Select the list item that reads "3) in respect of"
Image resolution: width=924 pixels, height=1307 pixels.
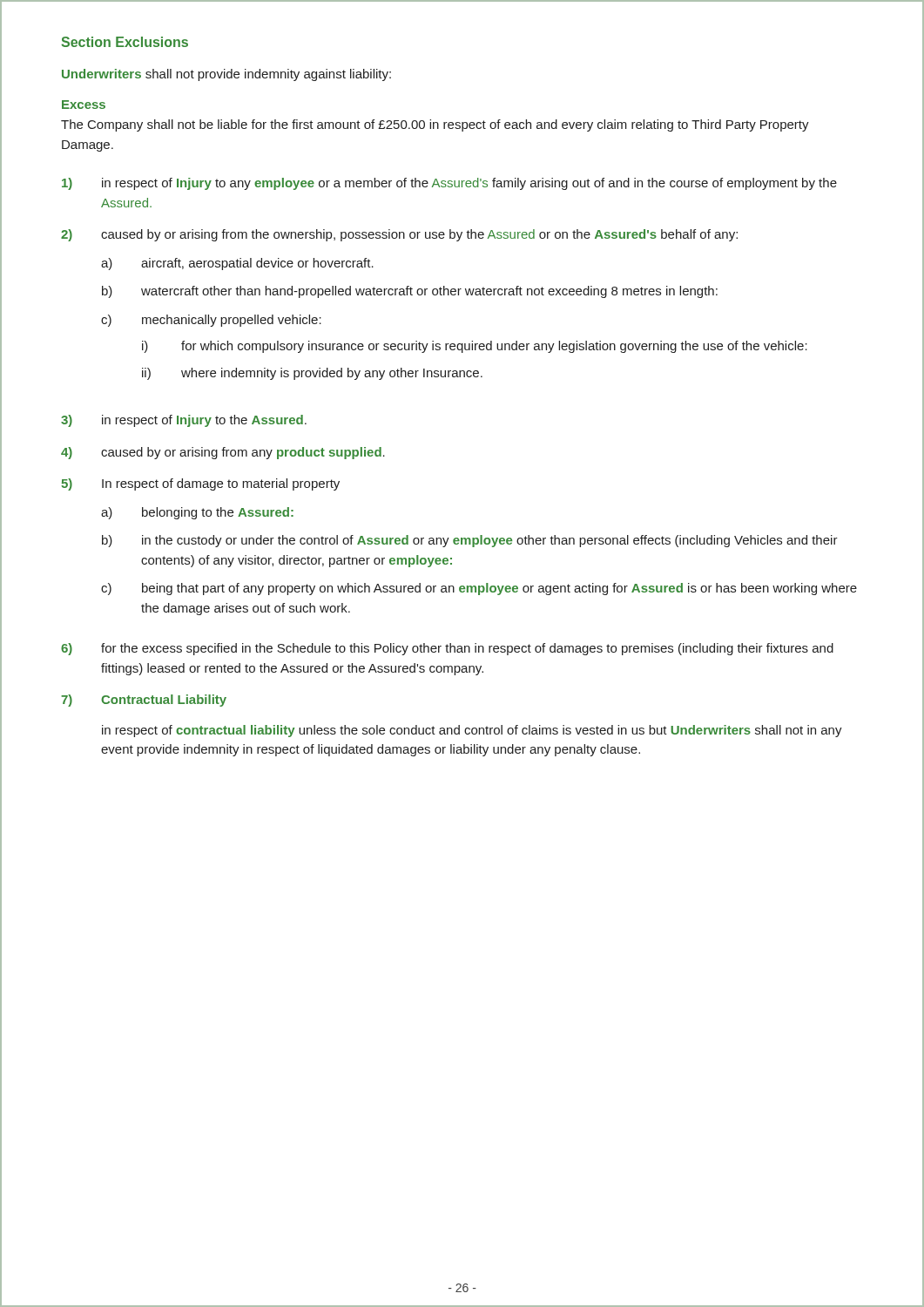184,421
